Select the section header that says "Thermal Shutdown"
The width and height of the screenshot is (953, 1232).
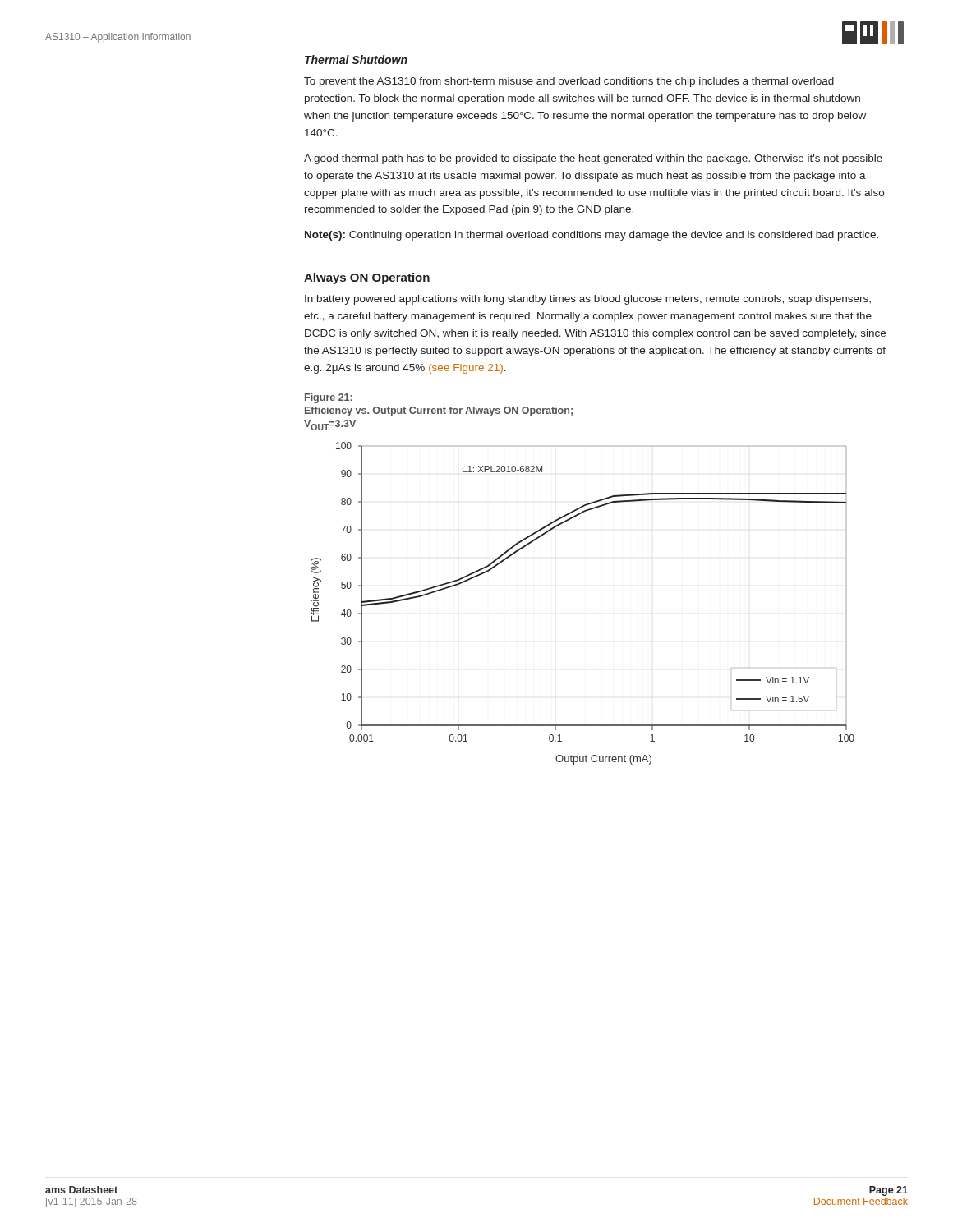pyautogui.click(x=356, y=60)
